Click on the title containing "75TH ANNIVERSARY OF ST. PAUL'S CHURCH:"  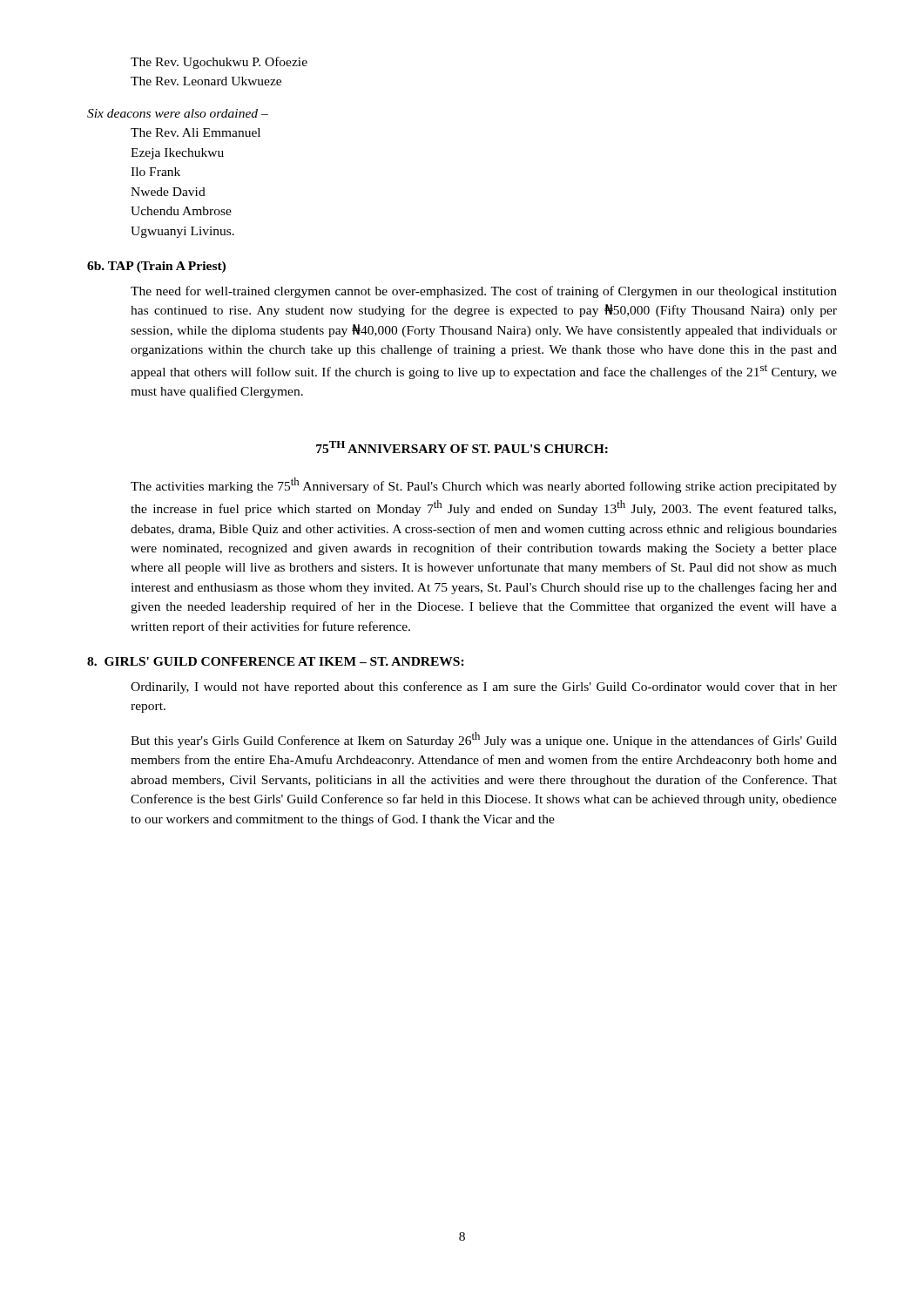462,446
